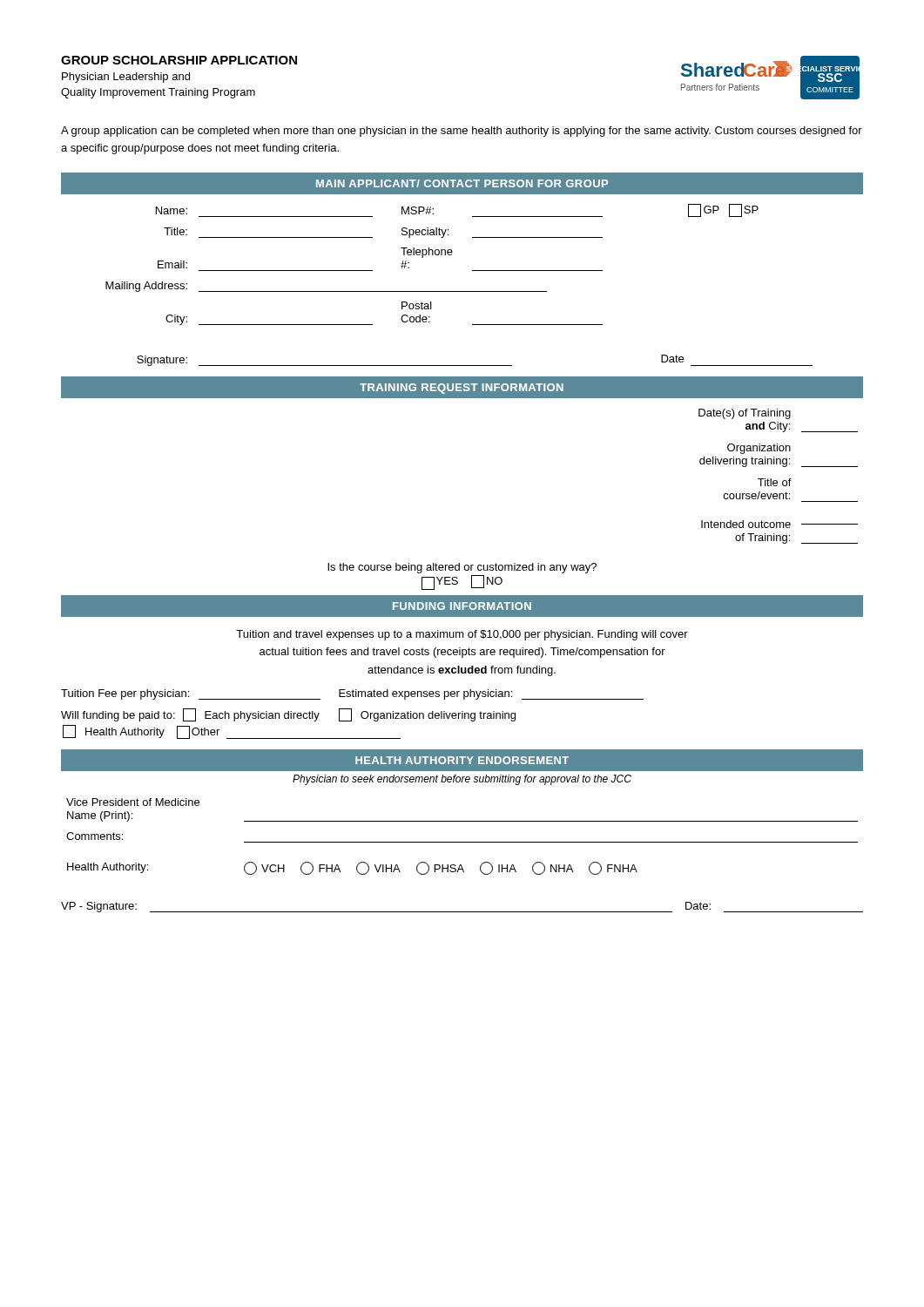Point to the block beginning "Tuition and travel expenses up to a"
The image size is (924, 1307).
pyautogui.click(x=462, y=652)
